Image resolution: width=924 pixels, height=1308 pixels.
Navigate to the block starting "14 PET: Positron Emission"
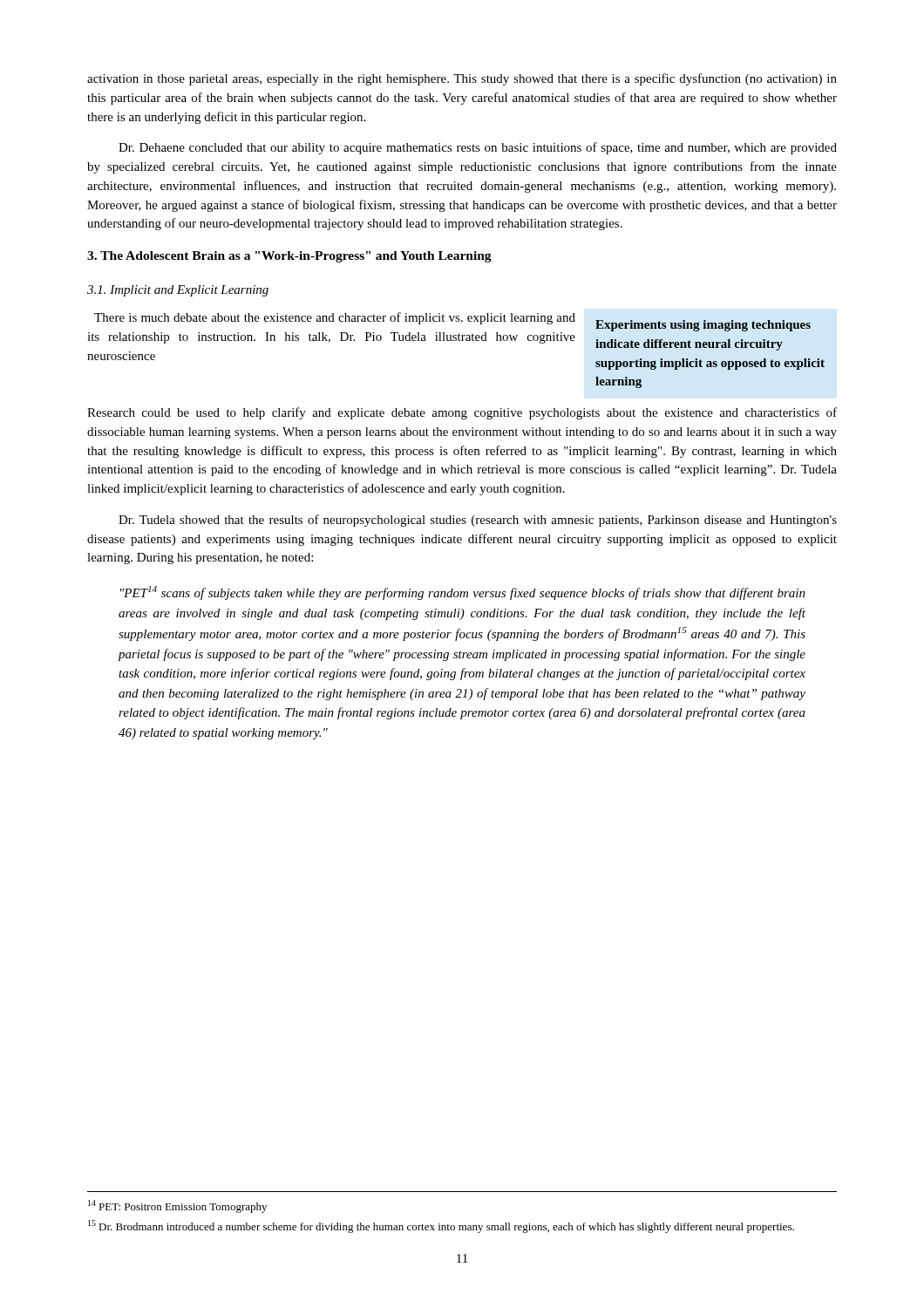point(177,1206)
